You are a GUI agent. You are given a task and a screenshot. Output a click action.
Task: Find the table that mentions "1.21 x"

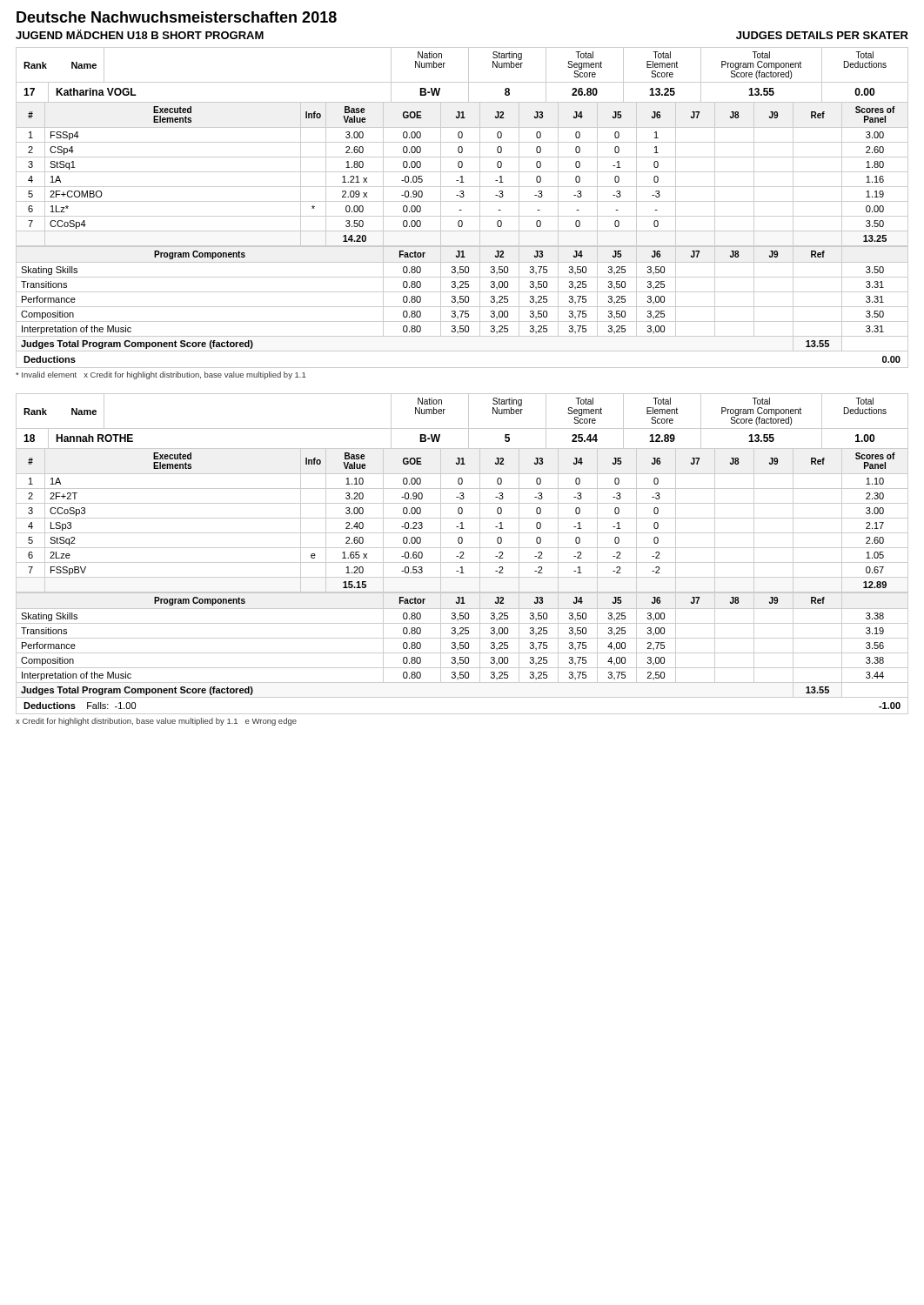[x=462, y=174]
